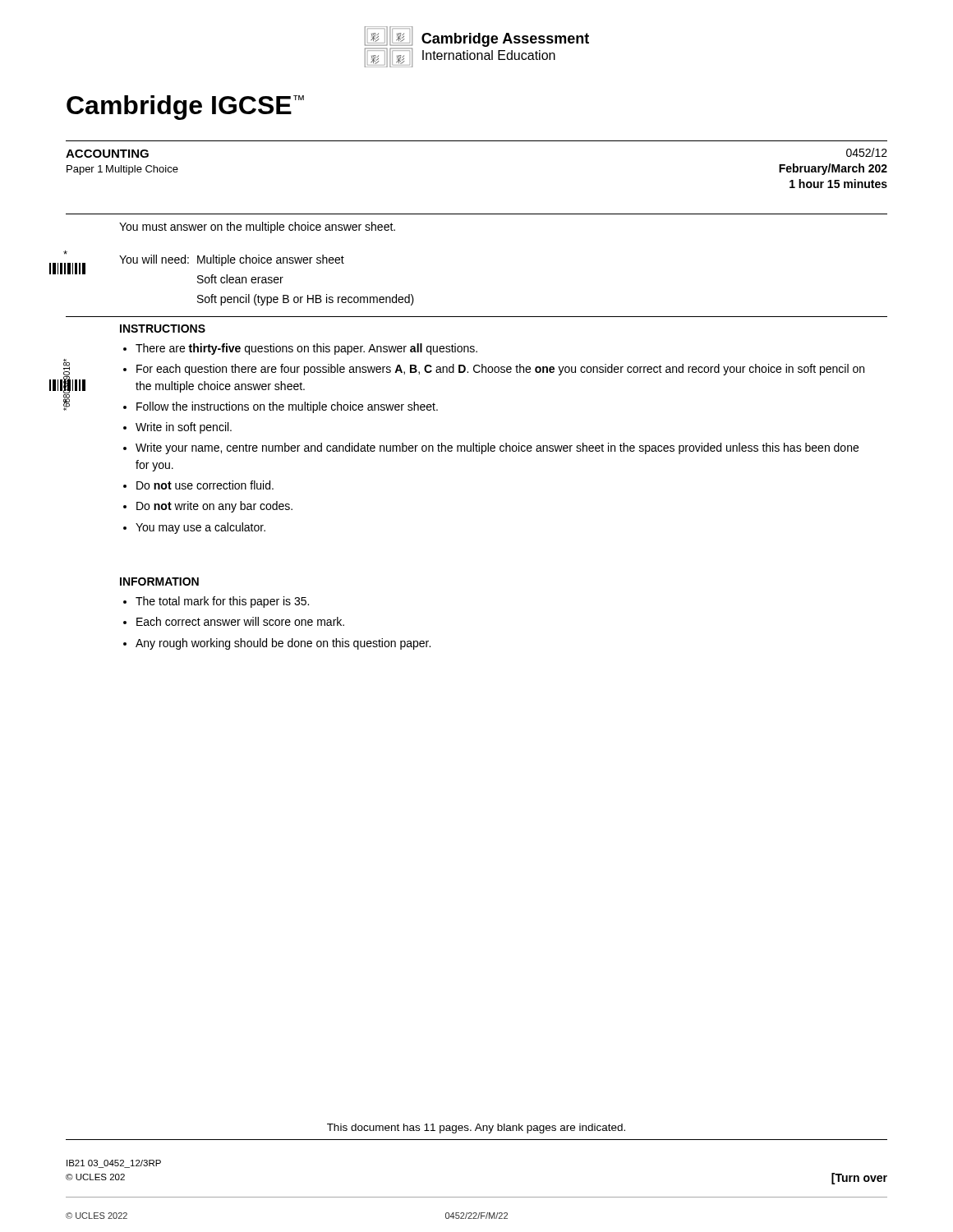Where does it say "Do not use correction fluid."?
Screen dimensions: 1232x953
[205, 485]
